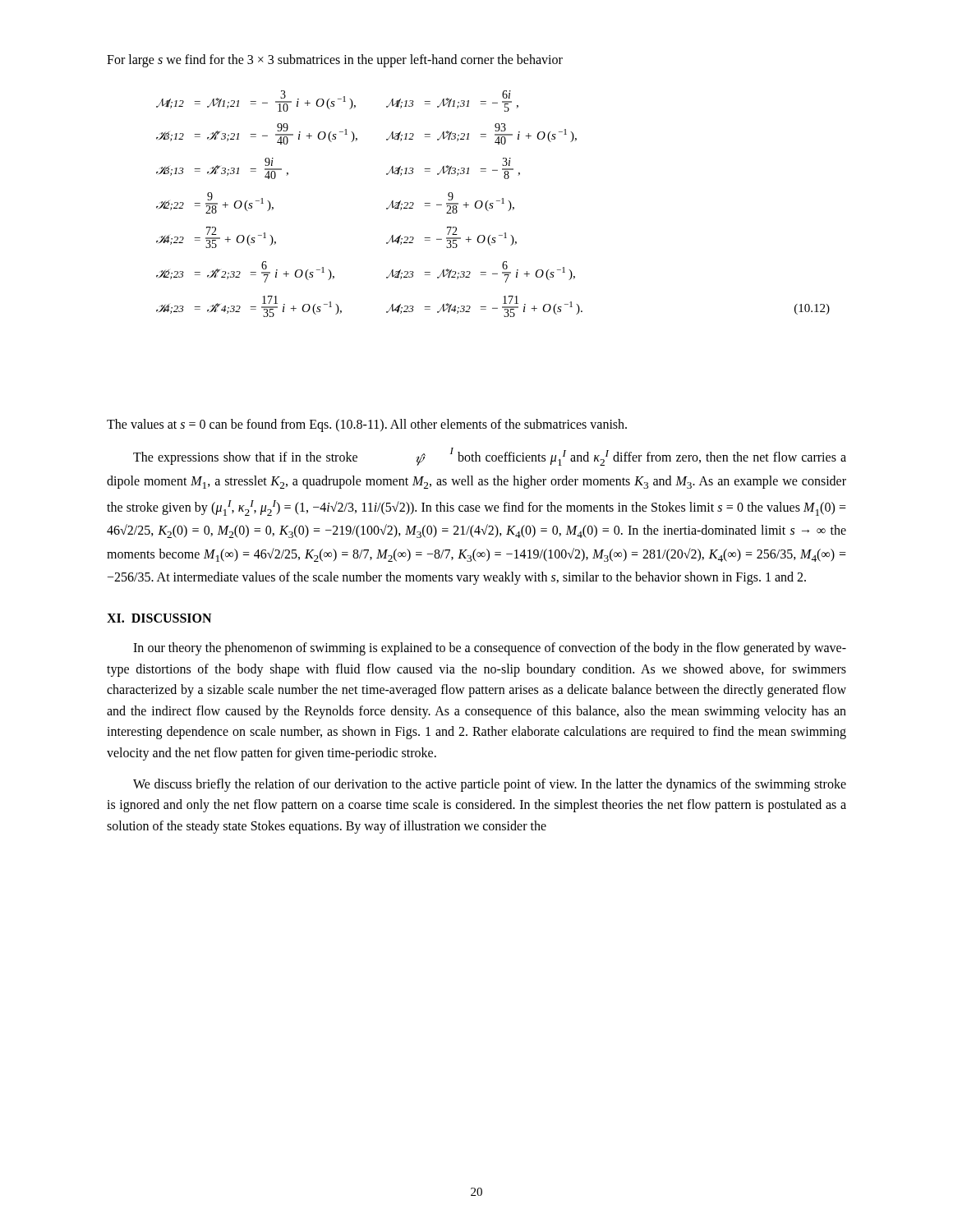Click where it says "XI. DISCUSSION"

pyautogui.click(x=159, y=618)
